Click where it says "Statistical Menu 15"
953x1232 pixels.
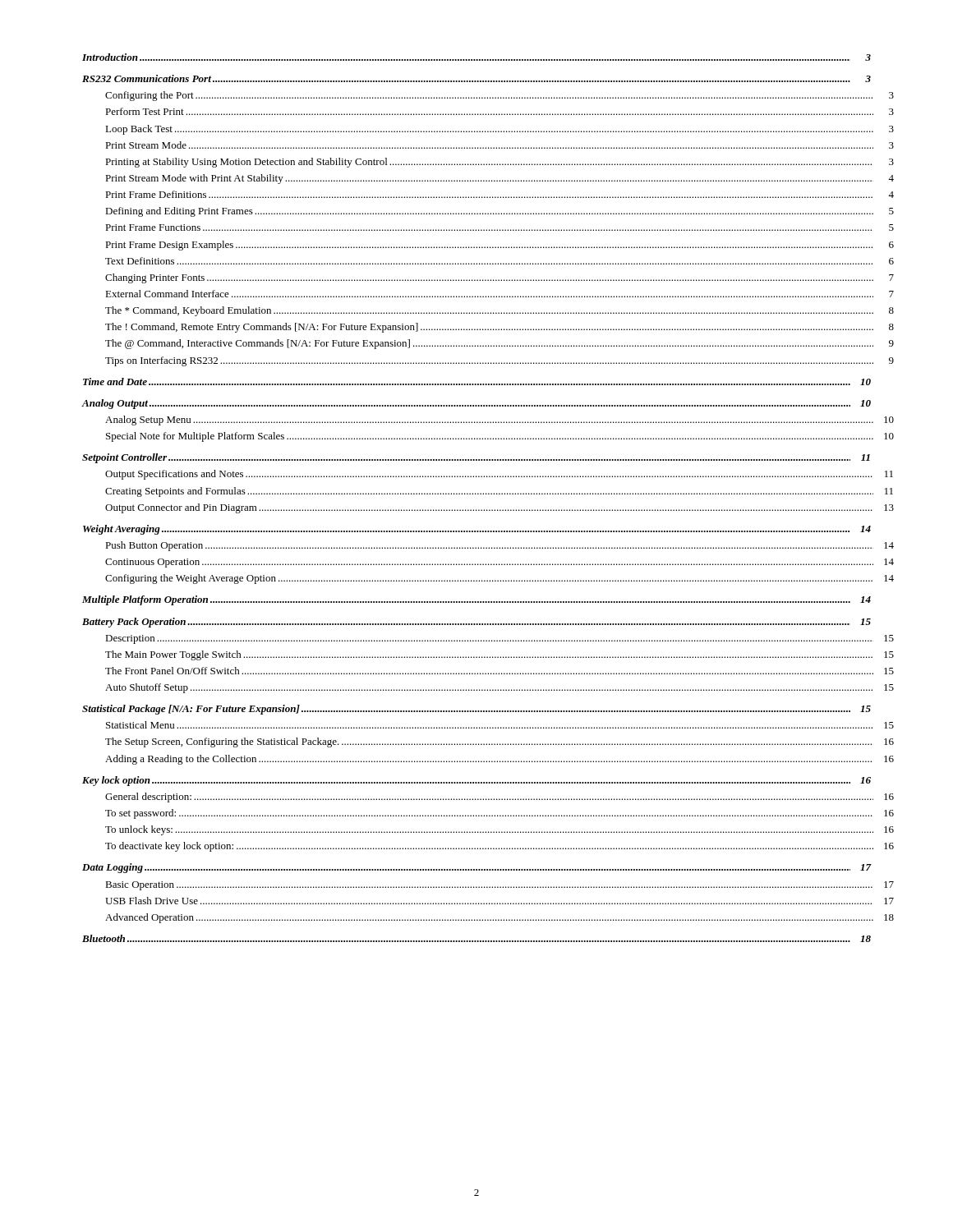(x=499, y=726)
